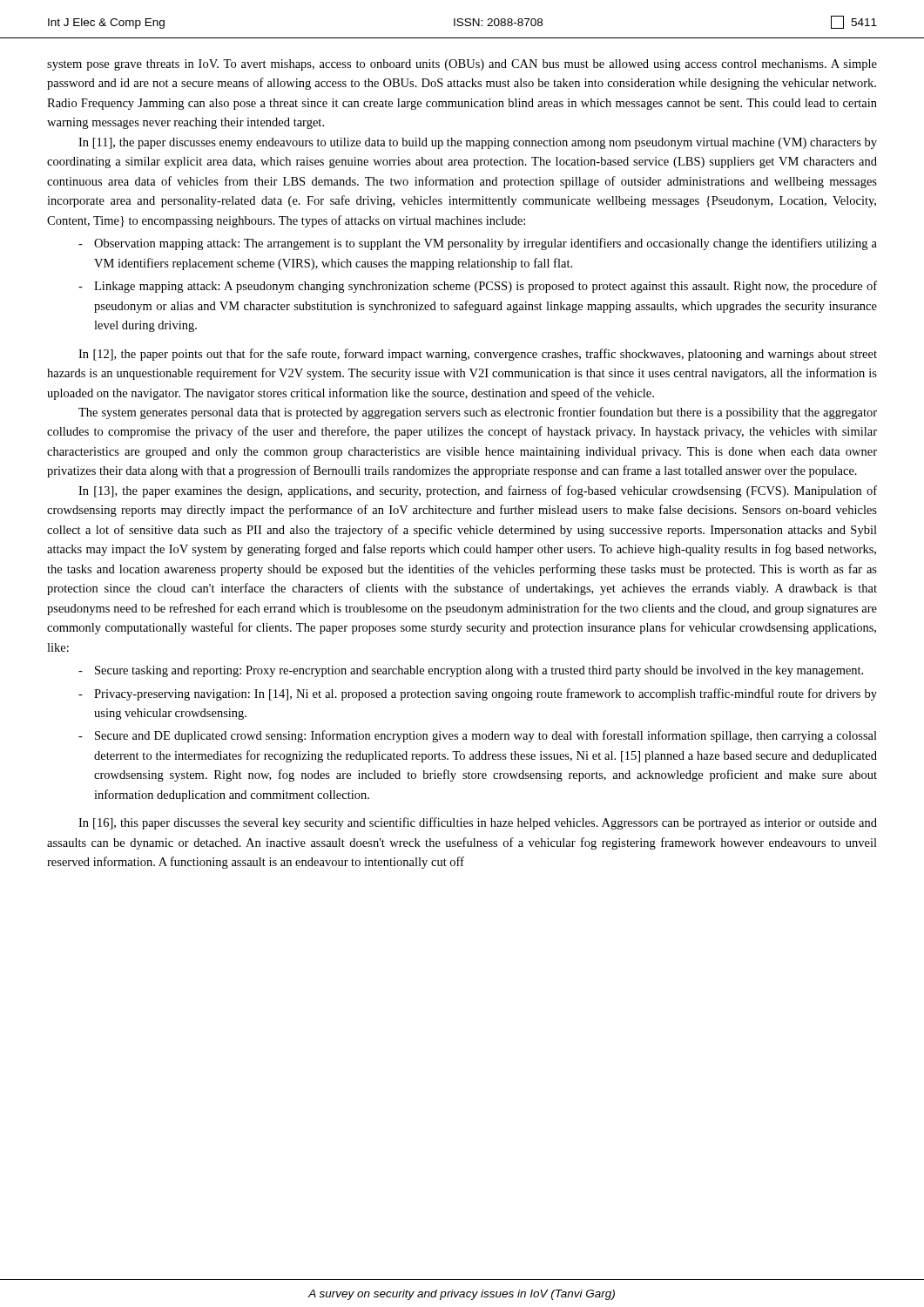Screen dimensions: 1307x924
Task: Find the list item containing "Secure and DE"
Action: 478,765
